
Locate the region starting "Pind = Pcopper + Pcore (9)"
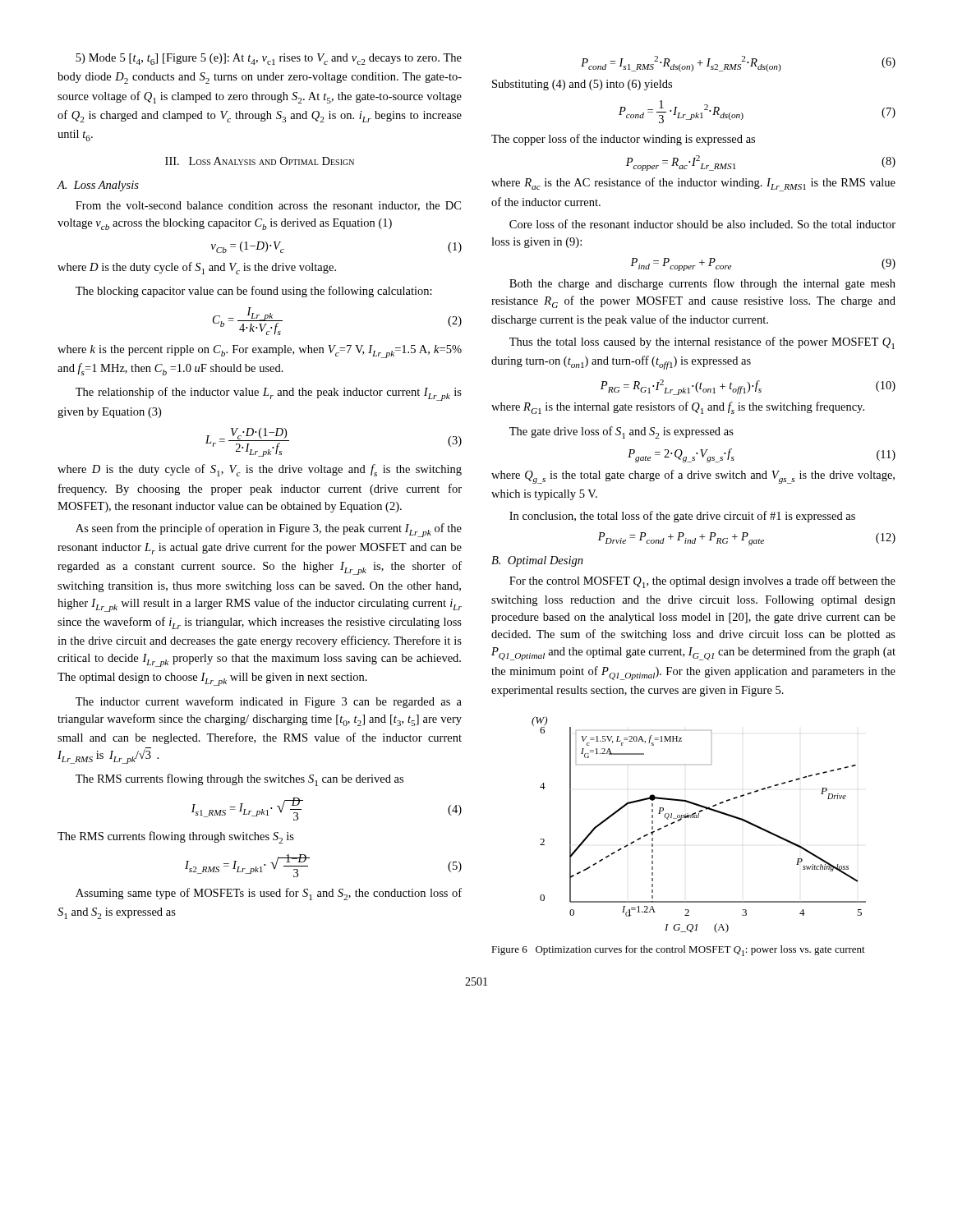pos(693,263)
